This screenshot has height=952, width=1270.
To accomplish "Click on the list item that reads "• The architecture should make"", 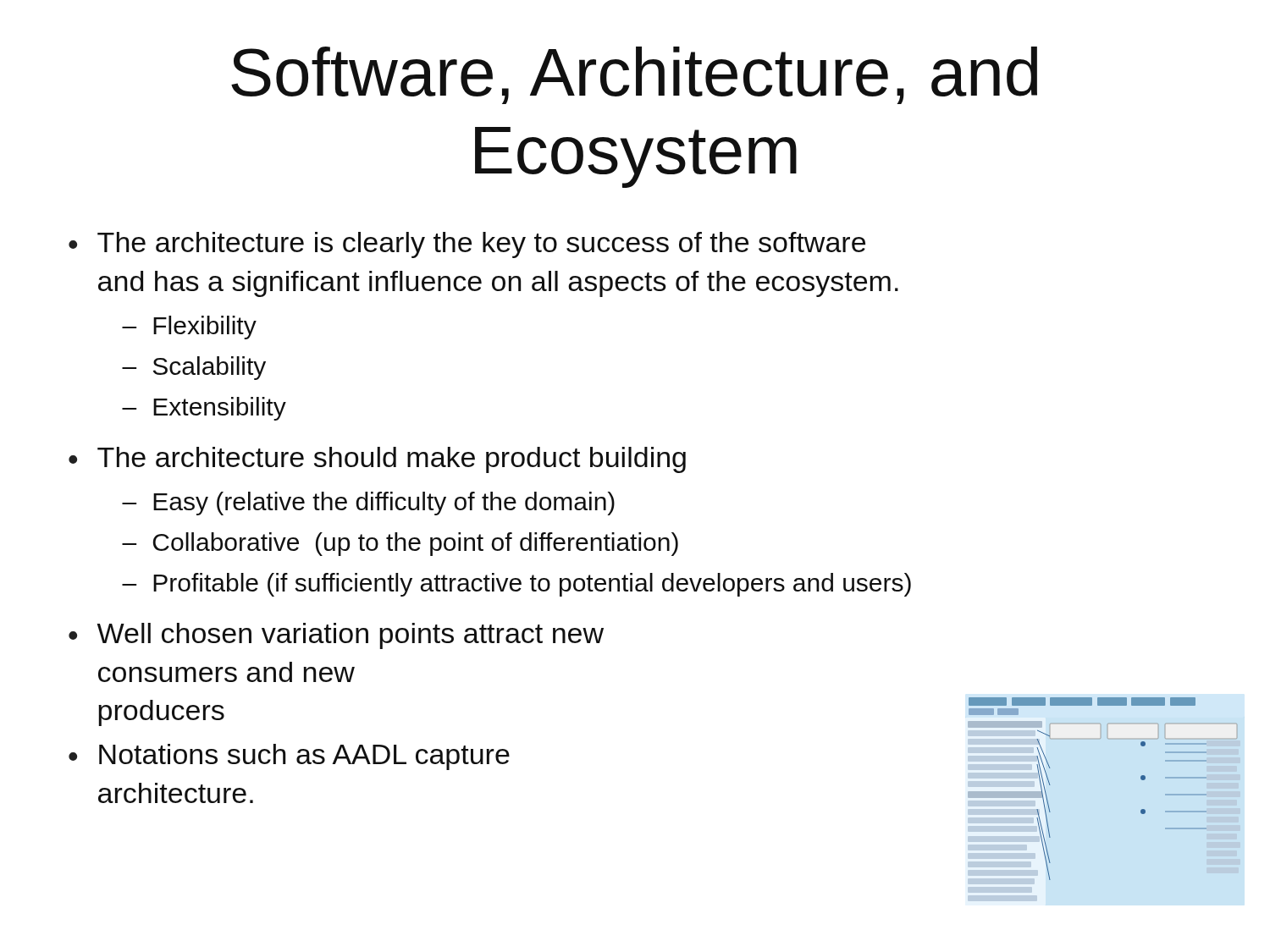I will tap(490, 522).
